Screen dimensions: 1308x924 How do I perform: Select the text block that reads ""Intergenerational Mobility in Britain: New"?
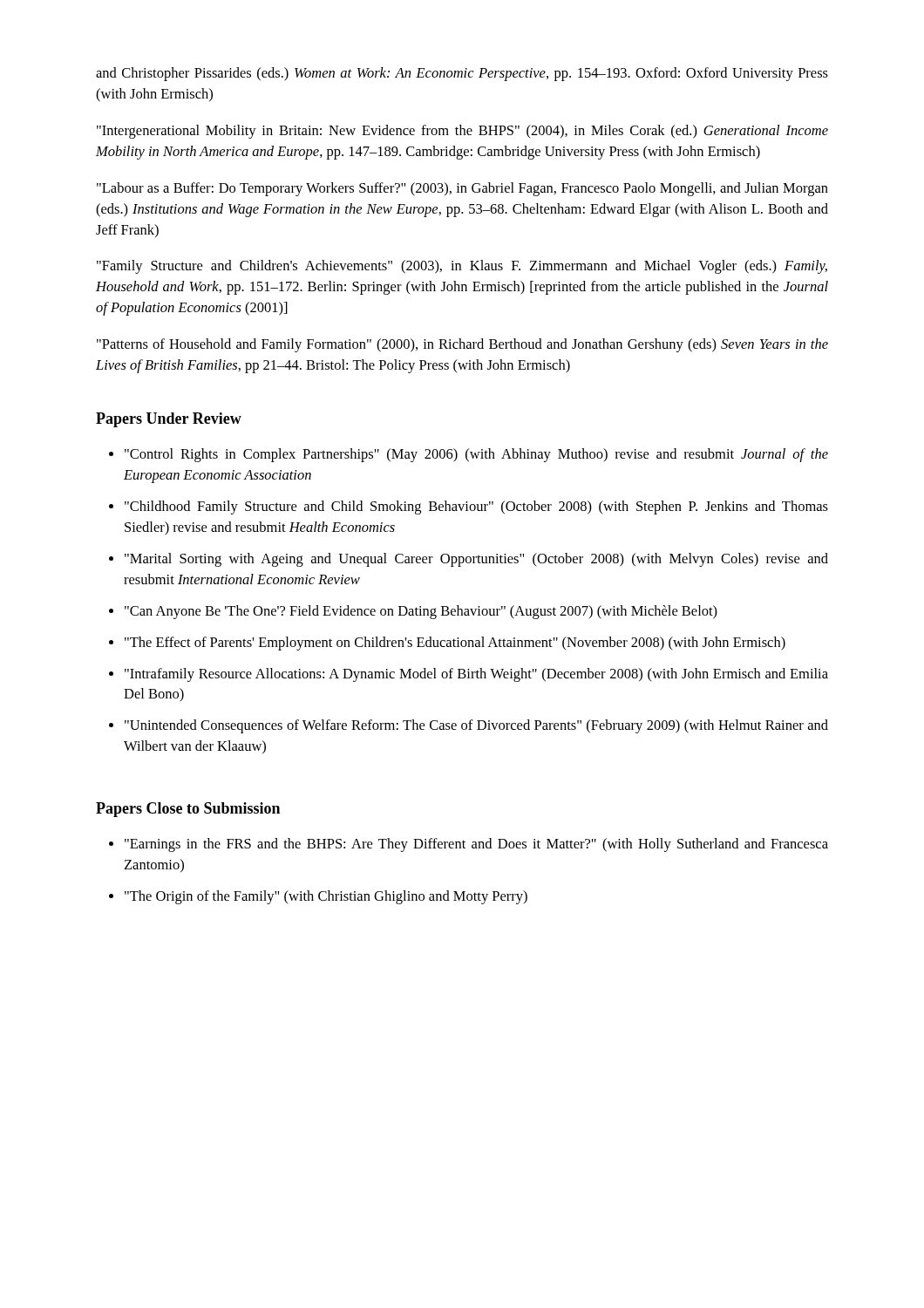(462, 141)
